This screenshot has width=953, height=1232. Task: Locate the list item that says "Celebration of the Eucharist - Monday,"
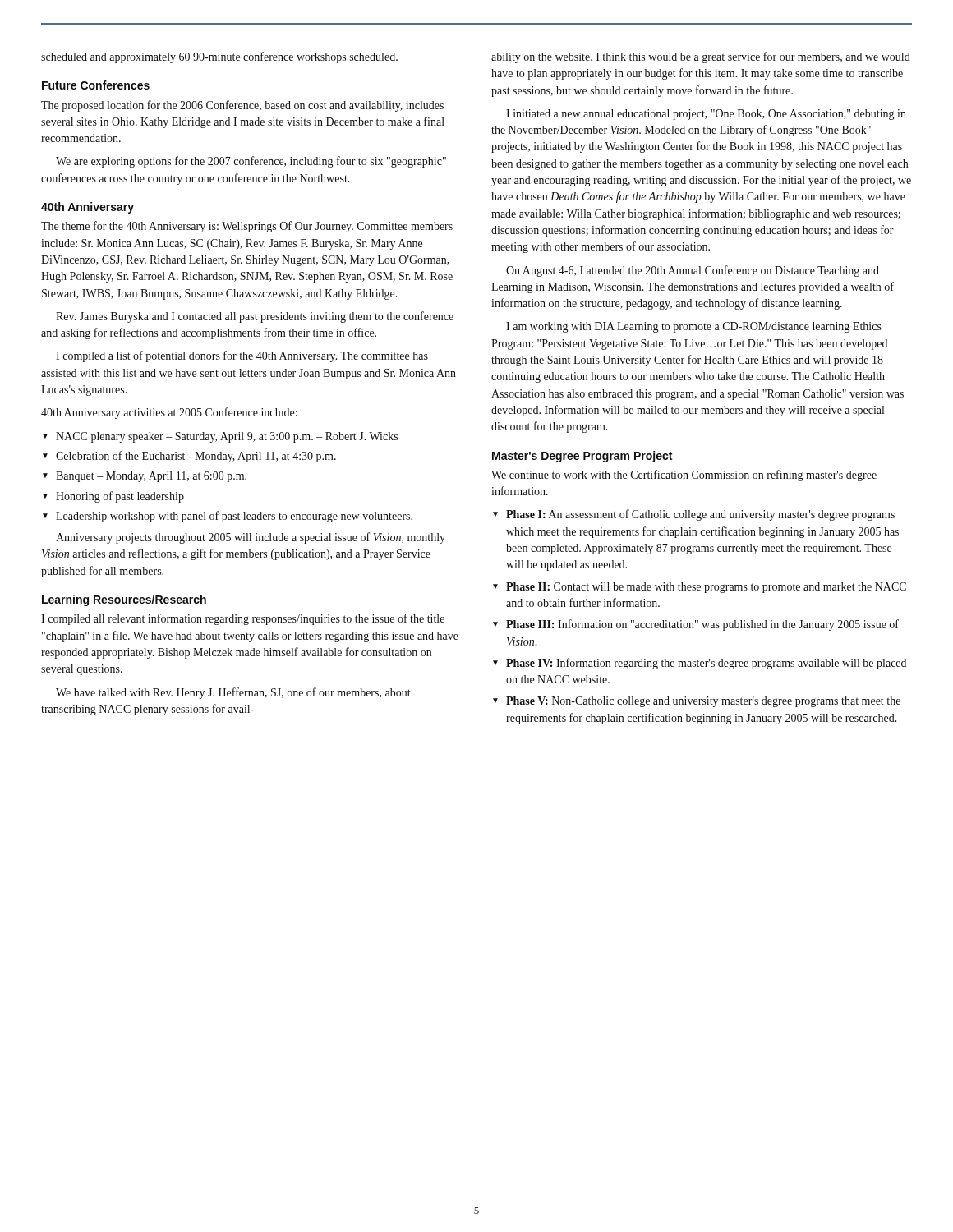tap(196, 456)
